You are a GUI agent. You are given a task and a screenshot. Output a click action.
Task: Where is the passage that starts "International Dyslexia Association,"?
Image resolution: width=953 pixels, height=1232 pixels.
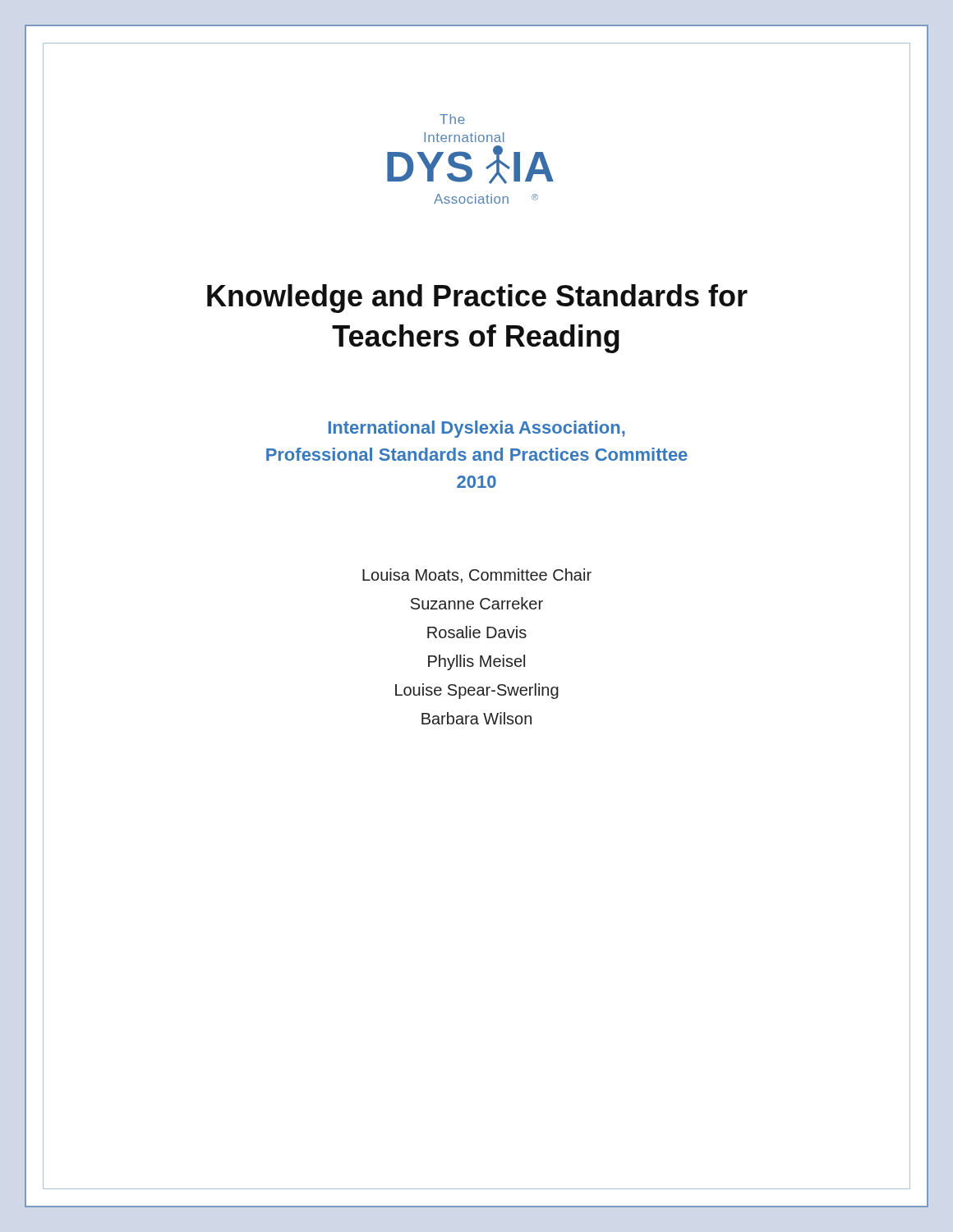(476, 455)
